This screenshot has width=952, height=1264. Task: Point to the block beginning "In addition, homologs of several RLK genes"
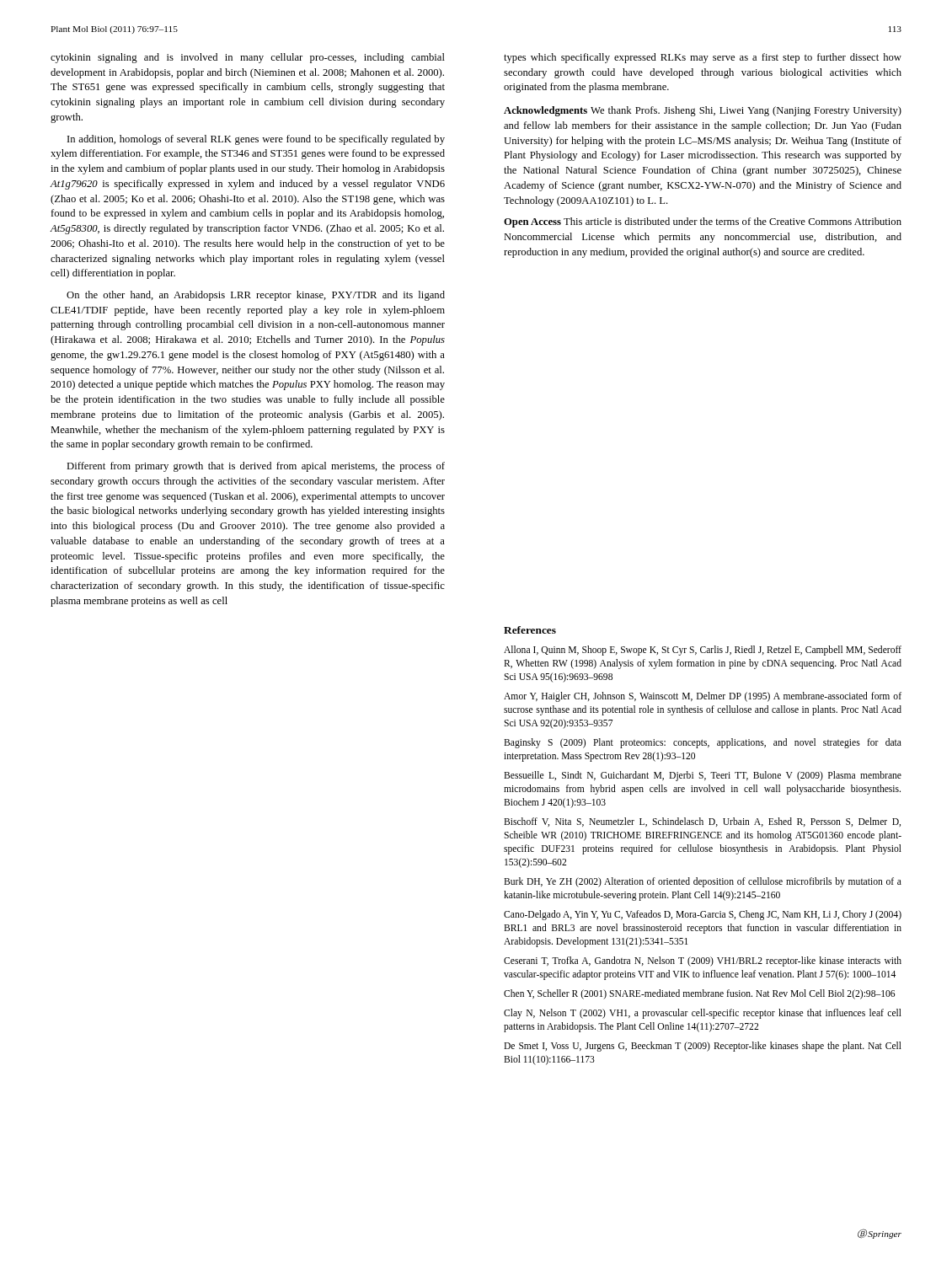pyautogui.click(x=248, y=207)
